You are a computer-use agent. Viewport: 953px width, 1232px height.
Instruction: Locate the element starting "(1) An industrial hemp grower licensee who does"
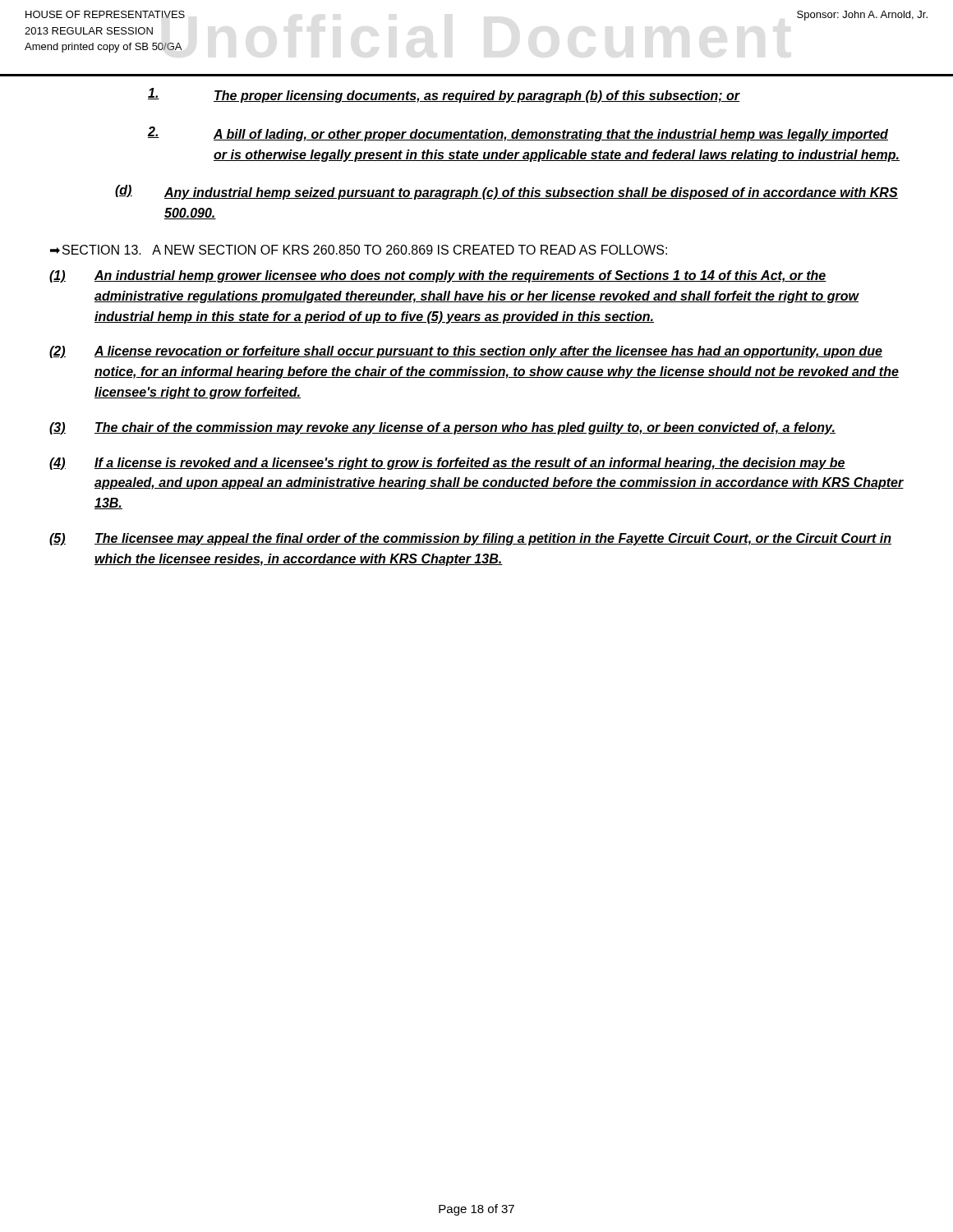pos(476,297)
